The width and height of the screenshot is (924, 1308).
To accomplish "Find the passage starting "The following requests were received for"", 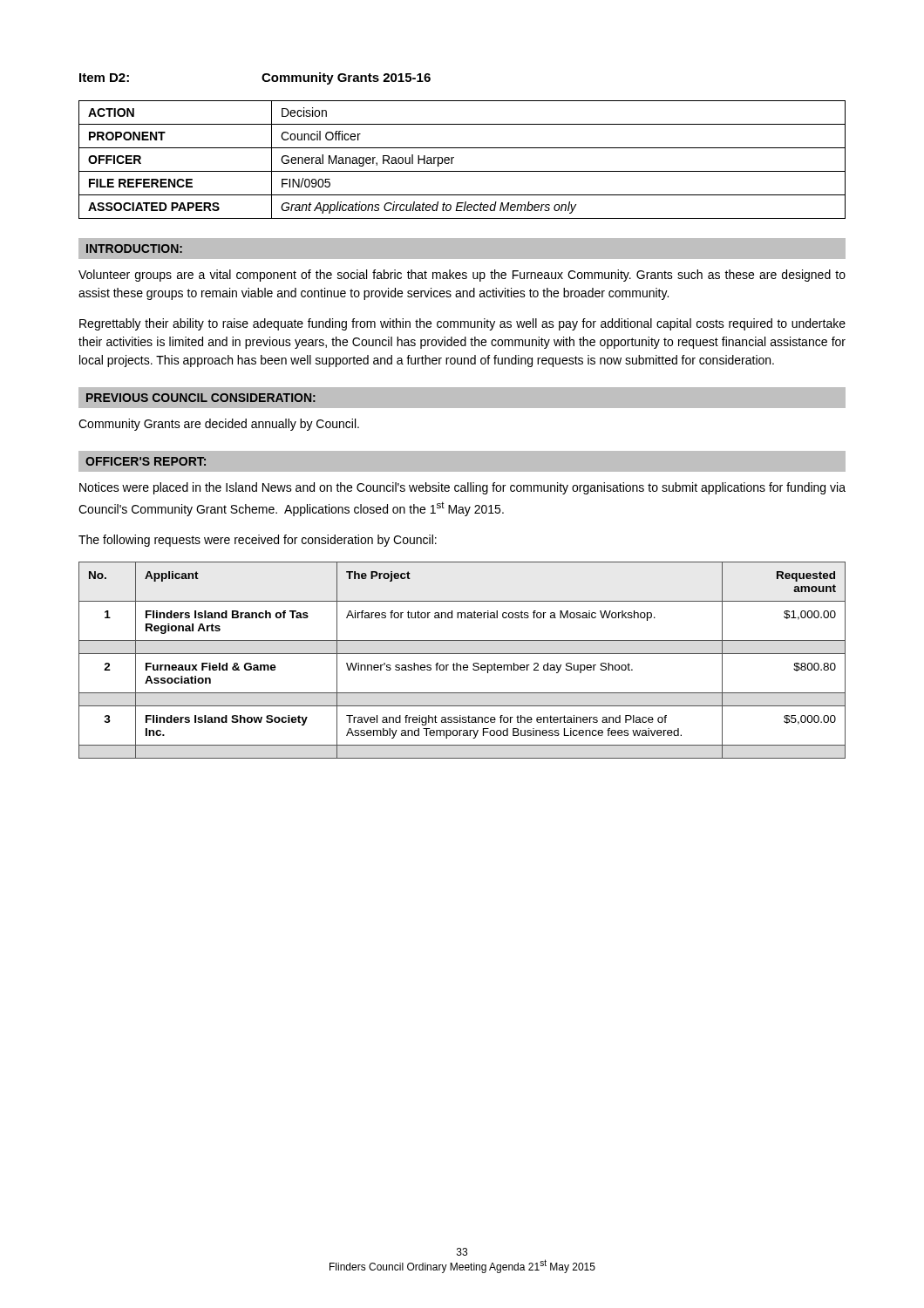I will pyautogui.click(x=258, y=539).
